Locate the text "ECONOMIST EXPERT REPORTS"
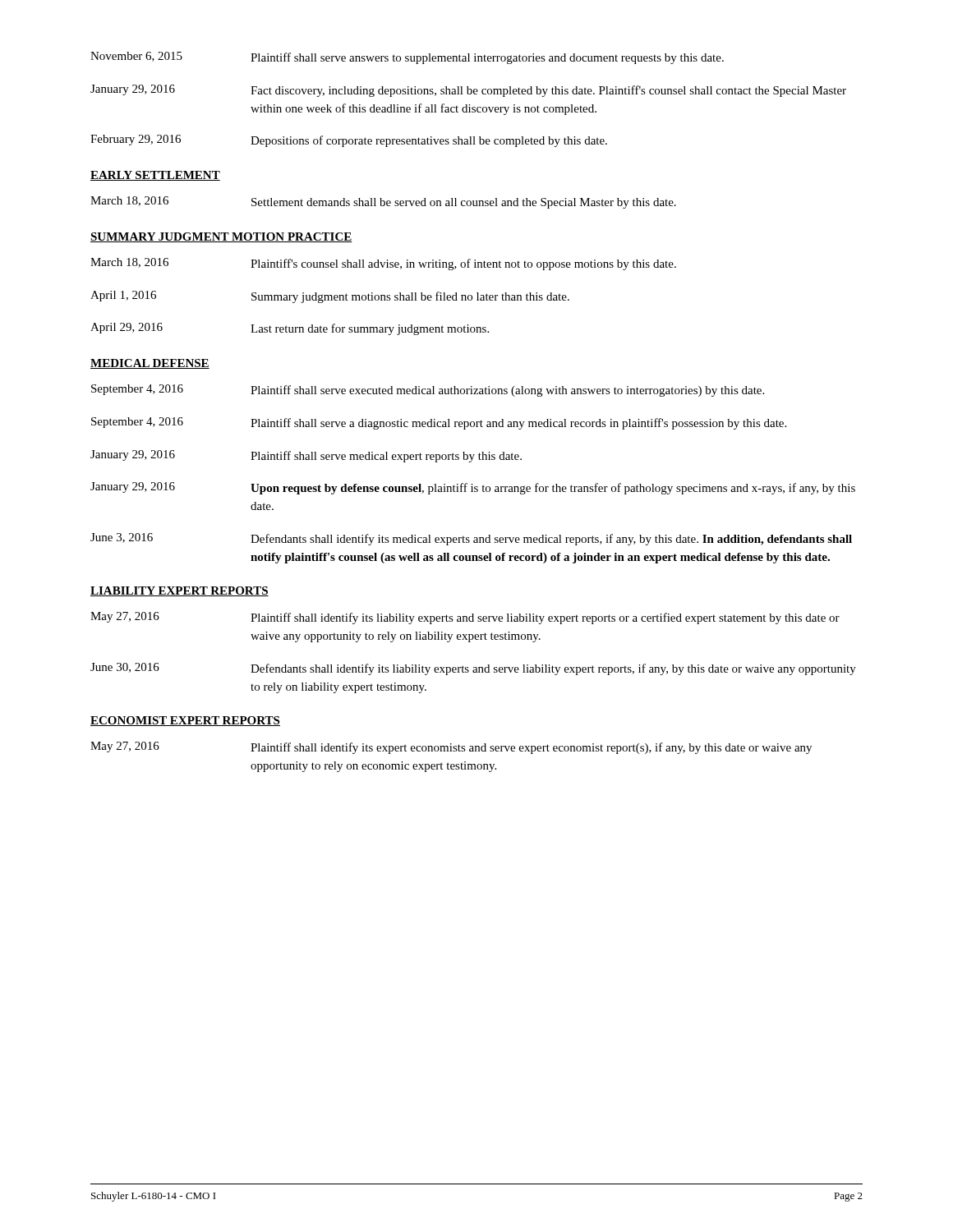 tap(185, 721)
